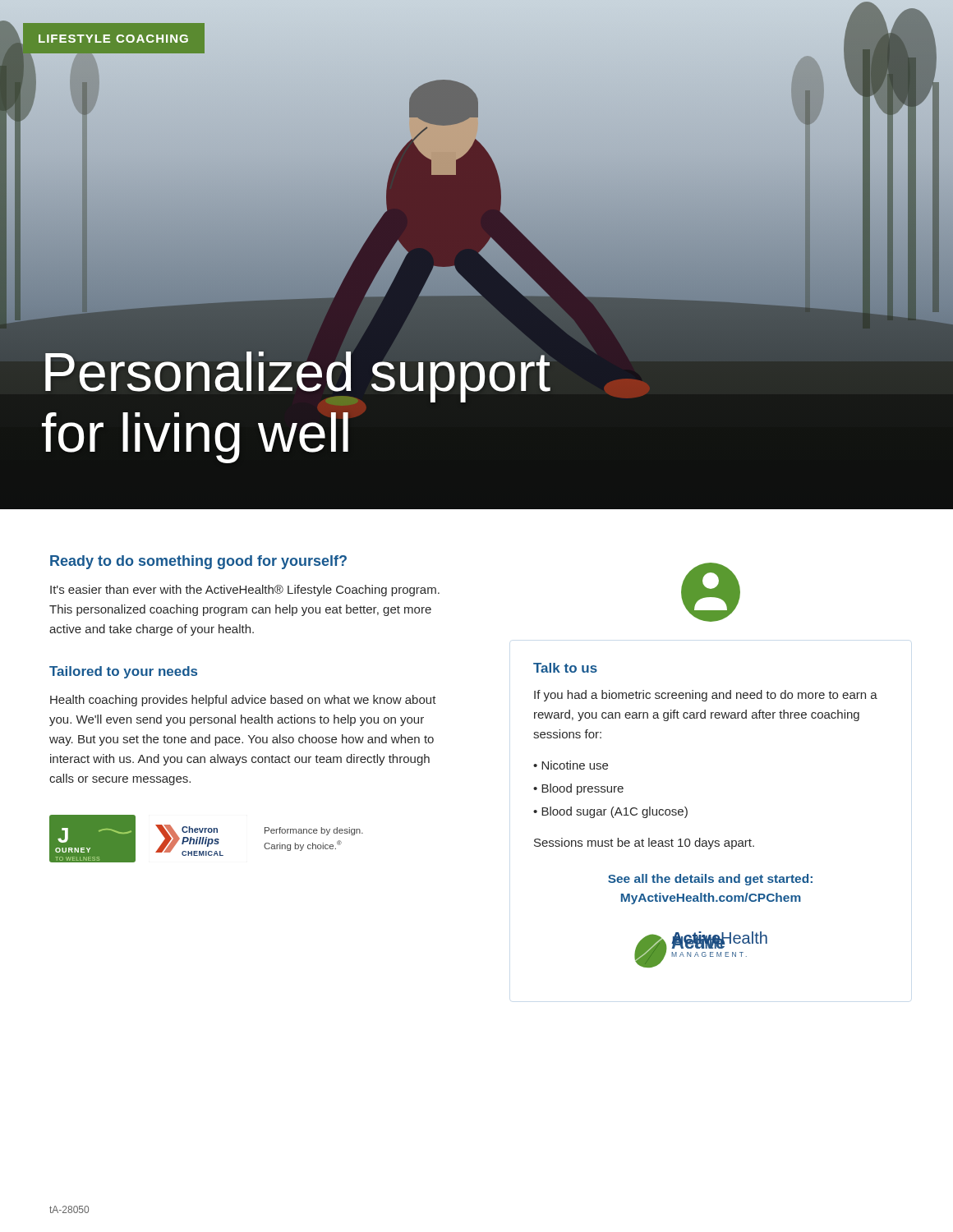Navigate to the text block starting "Health coaching provides helpful advice based on"
The image size is (953, 1232).
coord(242,739)
